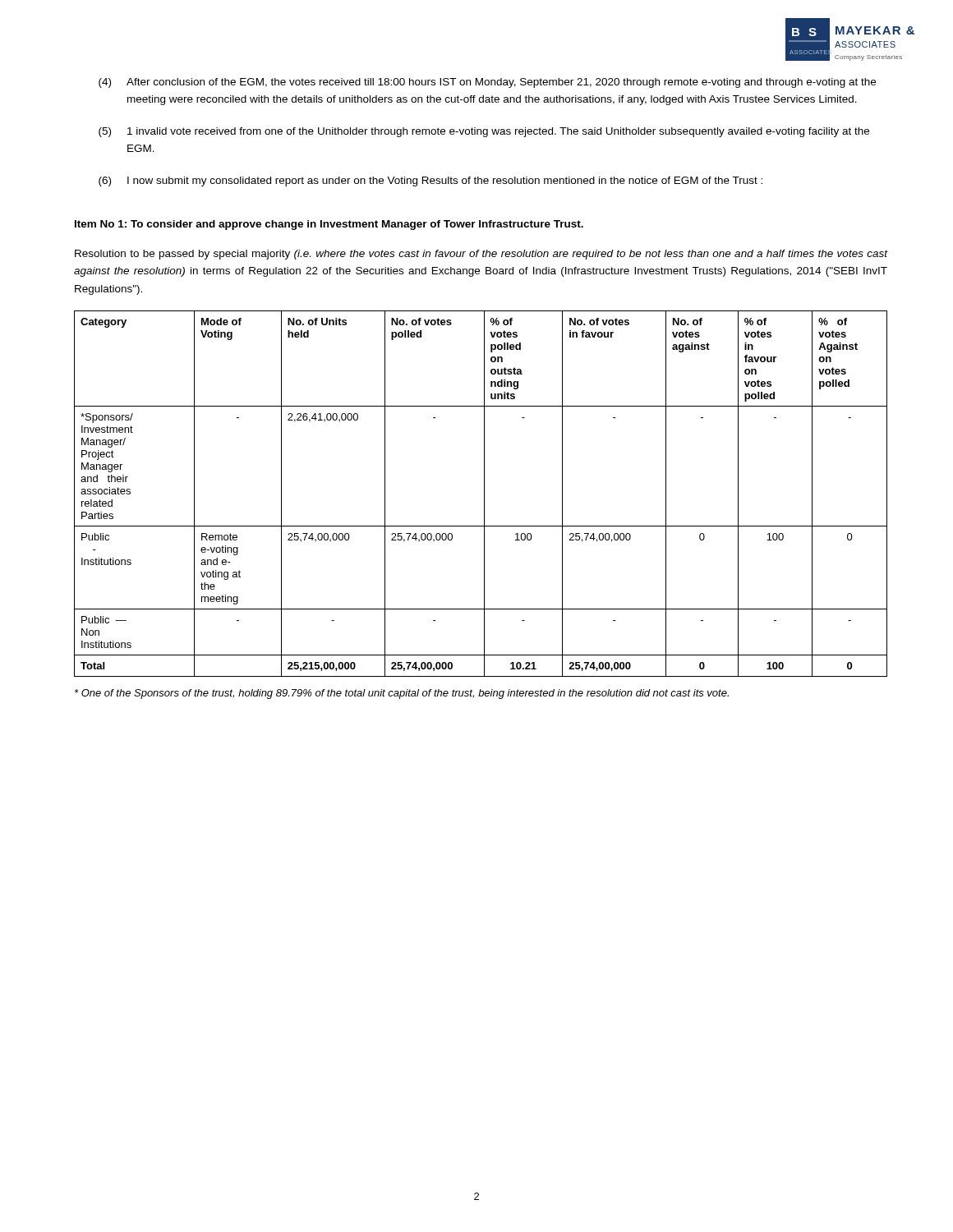The width and height of the screenshot is (953, 1232).
Task: Locate the list item that reads "(6) I now submit"
Action: coord(481,181)
